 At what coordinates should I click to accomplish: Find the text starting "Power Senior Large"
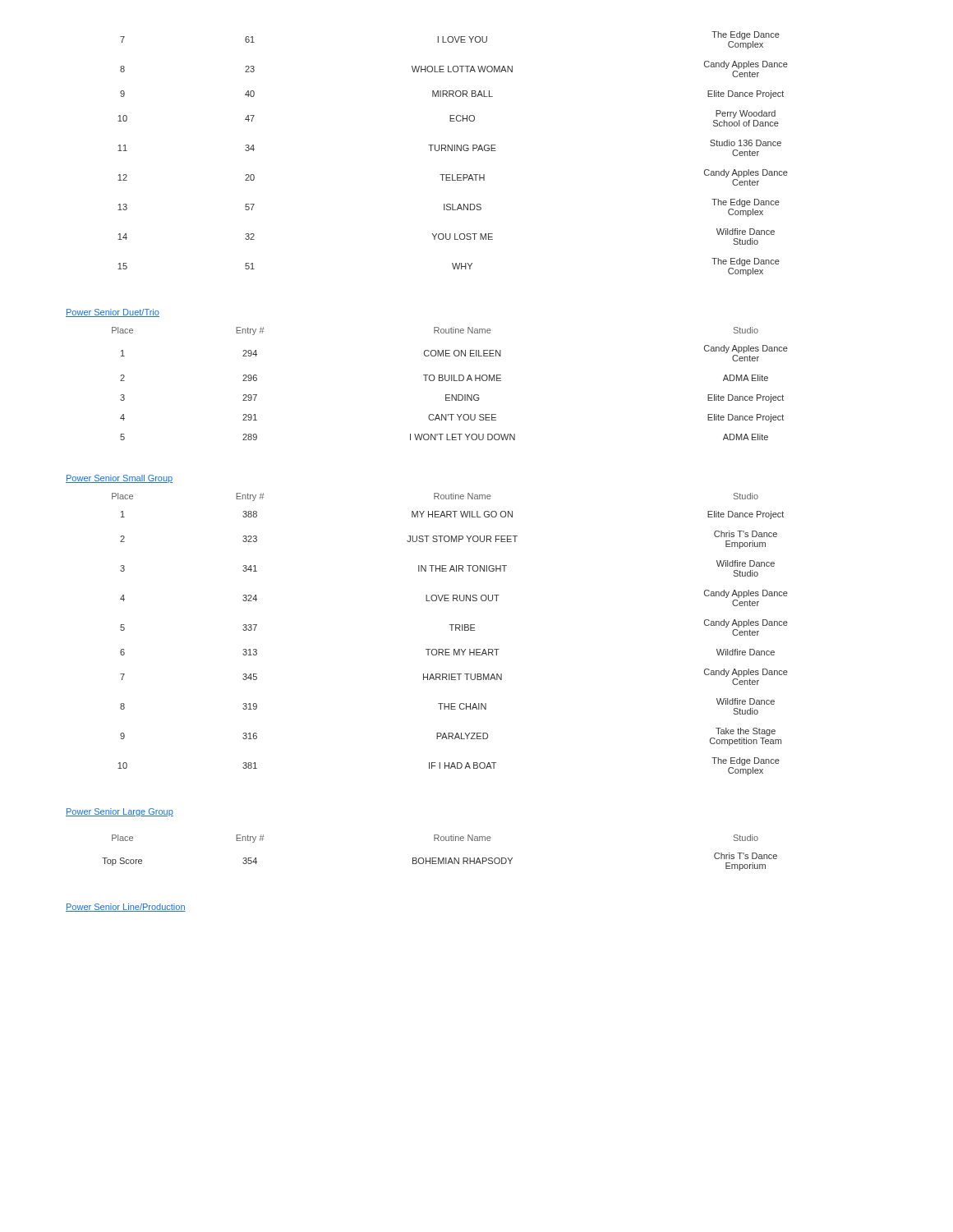coord(120,812)
